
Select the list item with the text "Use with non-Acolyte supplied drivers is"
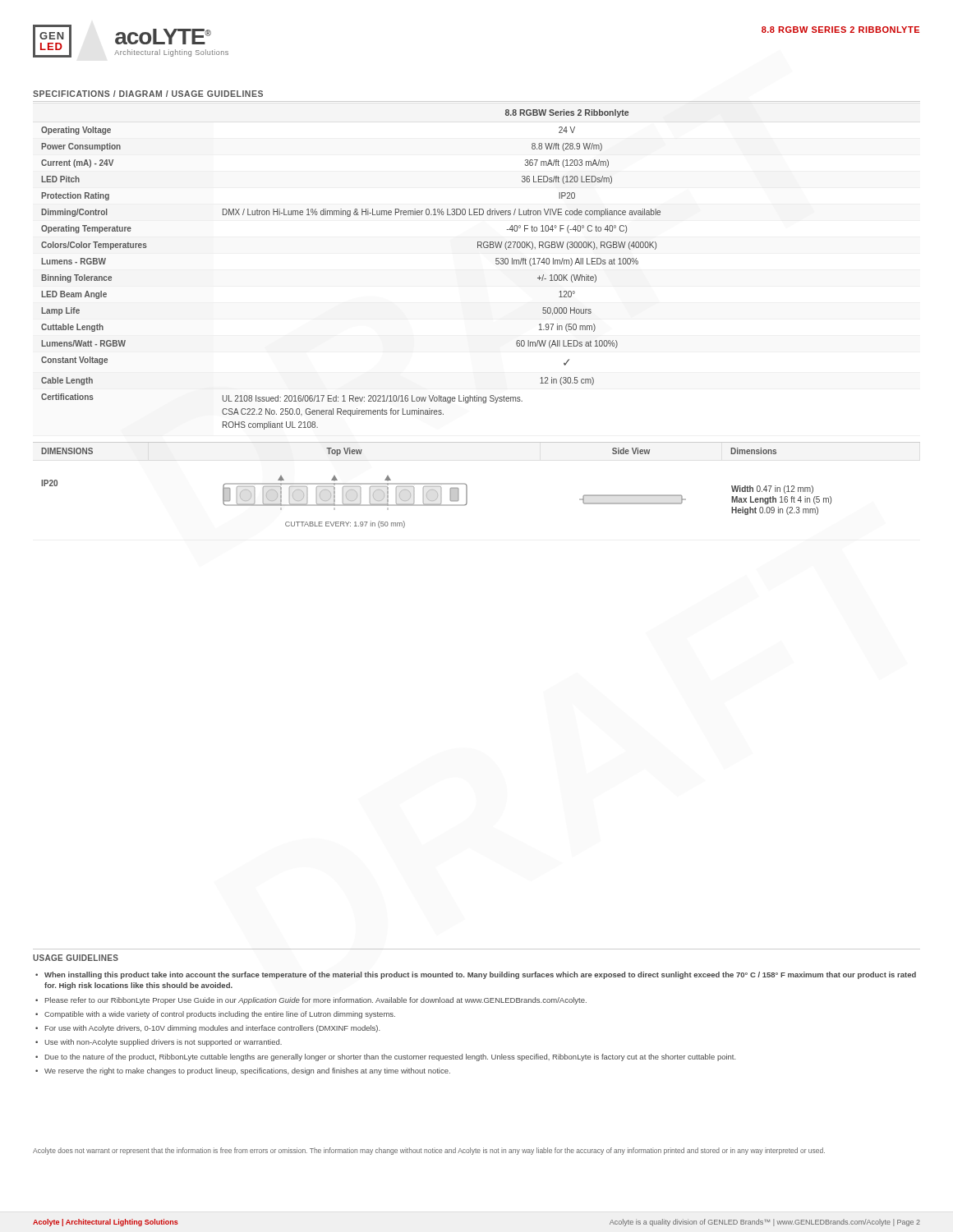[163, 1042]
